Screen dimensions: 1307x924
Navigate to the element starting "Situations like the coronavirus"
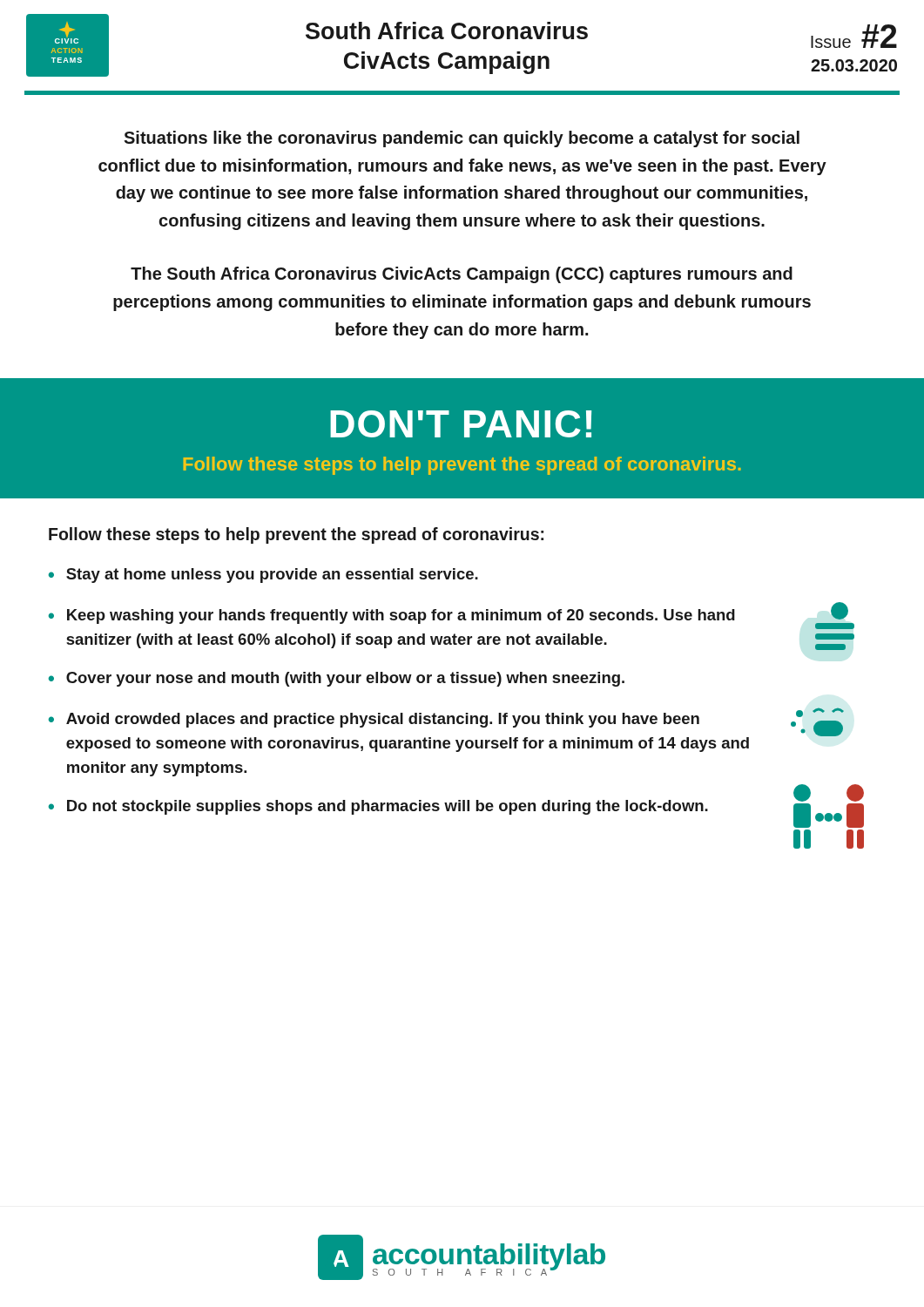click(462, 234)
